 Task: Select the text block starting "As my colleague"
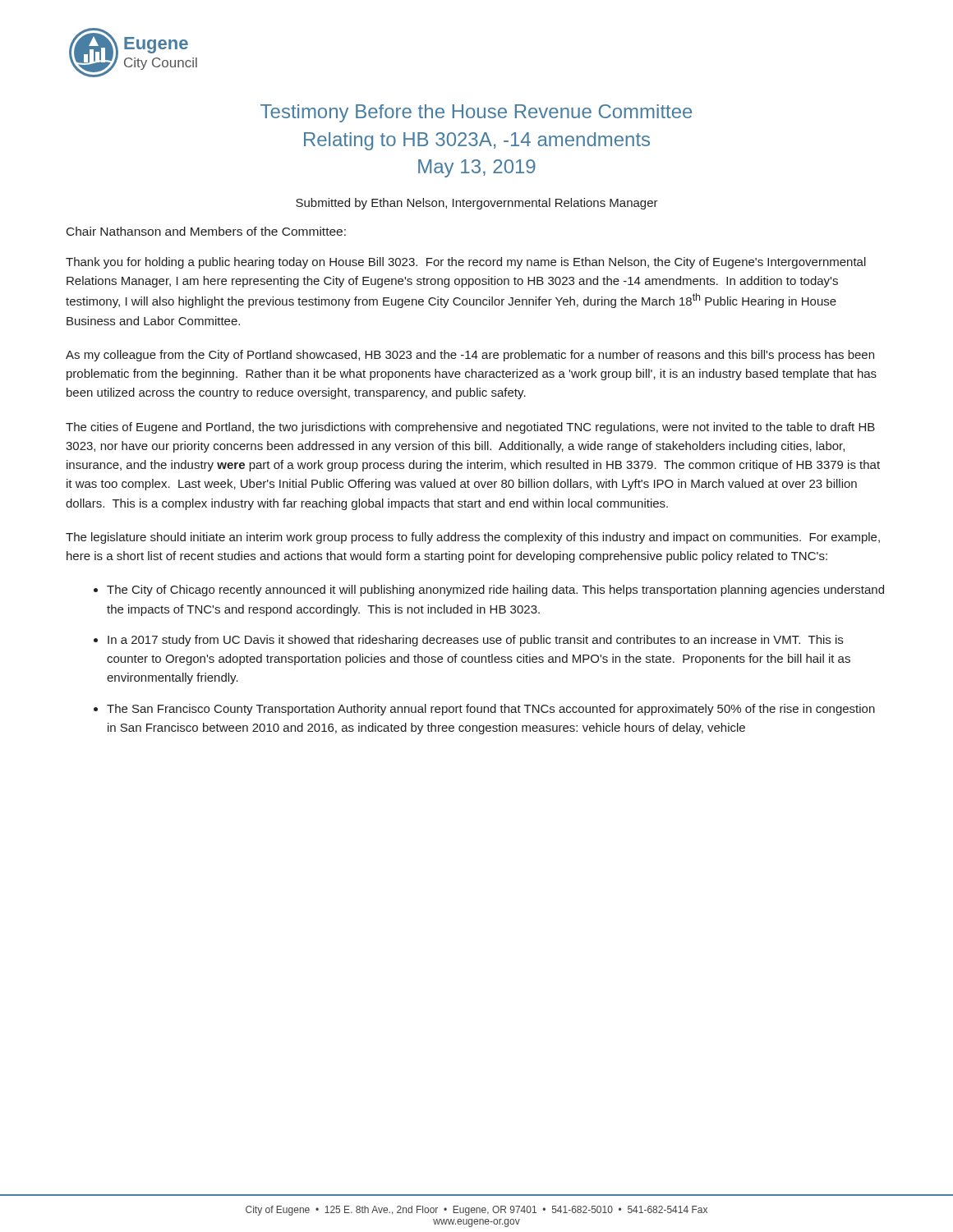(x=471, y=373)
